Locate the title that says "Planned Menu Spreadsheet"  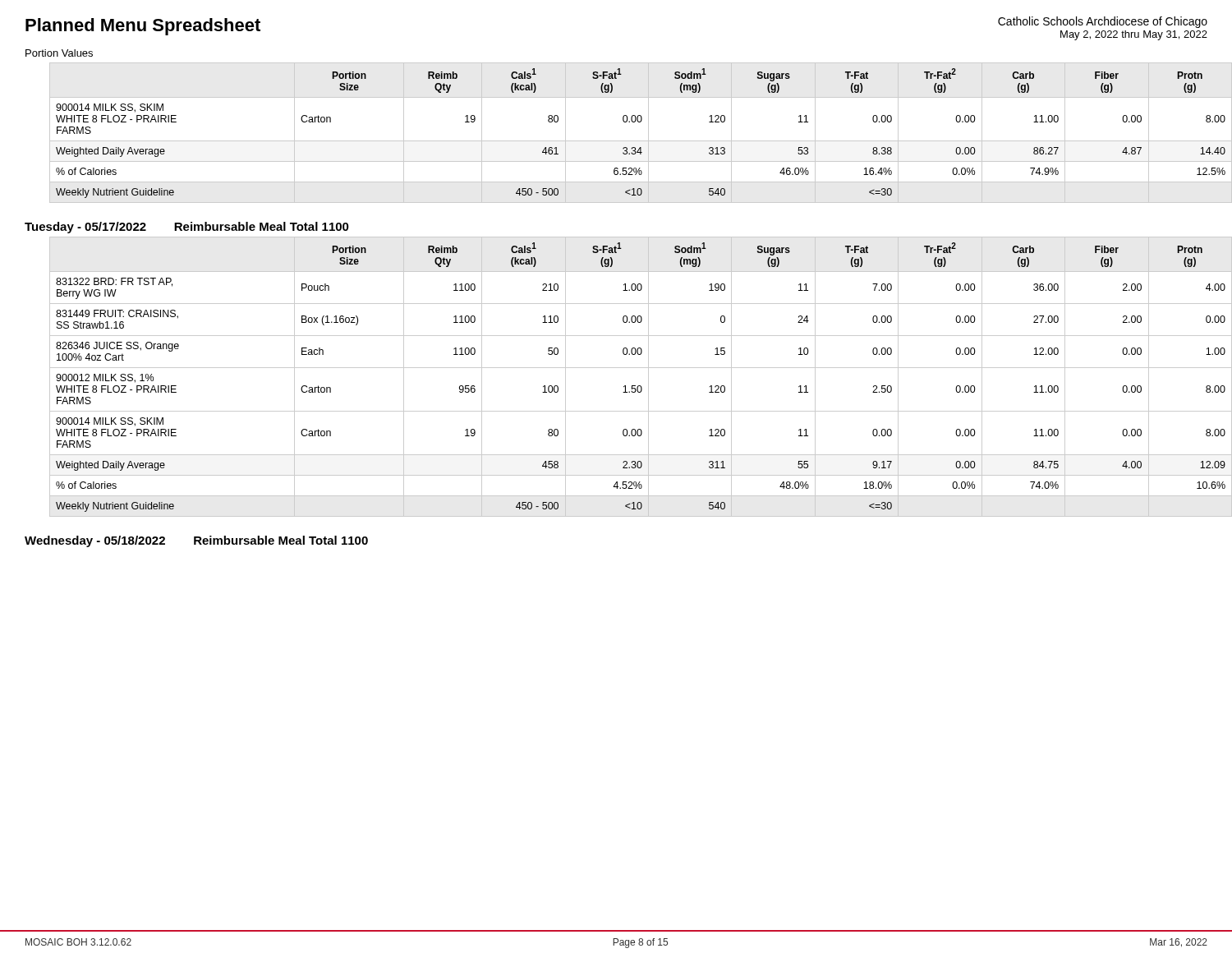click(x=143, y=25)
